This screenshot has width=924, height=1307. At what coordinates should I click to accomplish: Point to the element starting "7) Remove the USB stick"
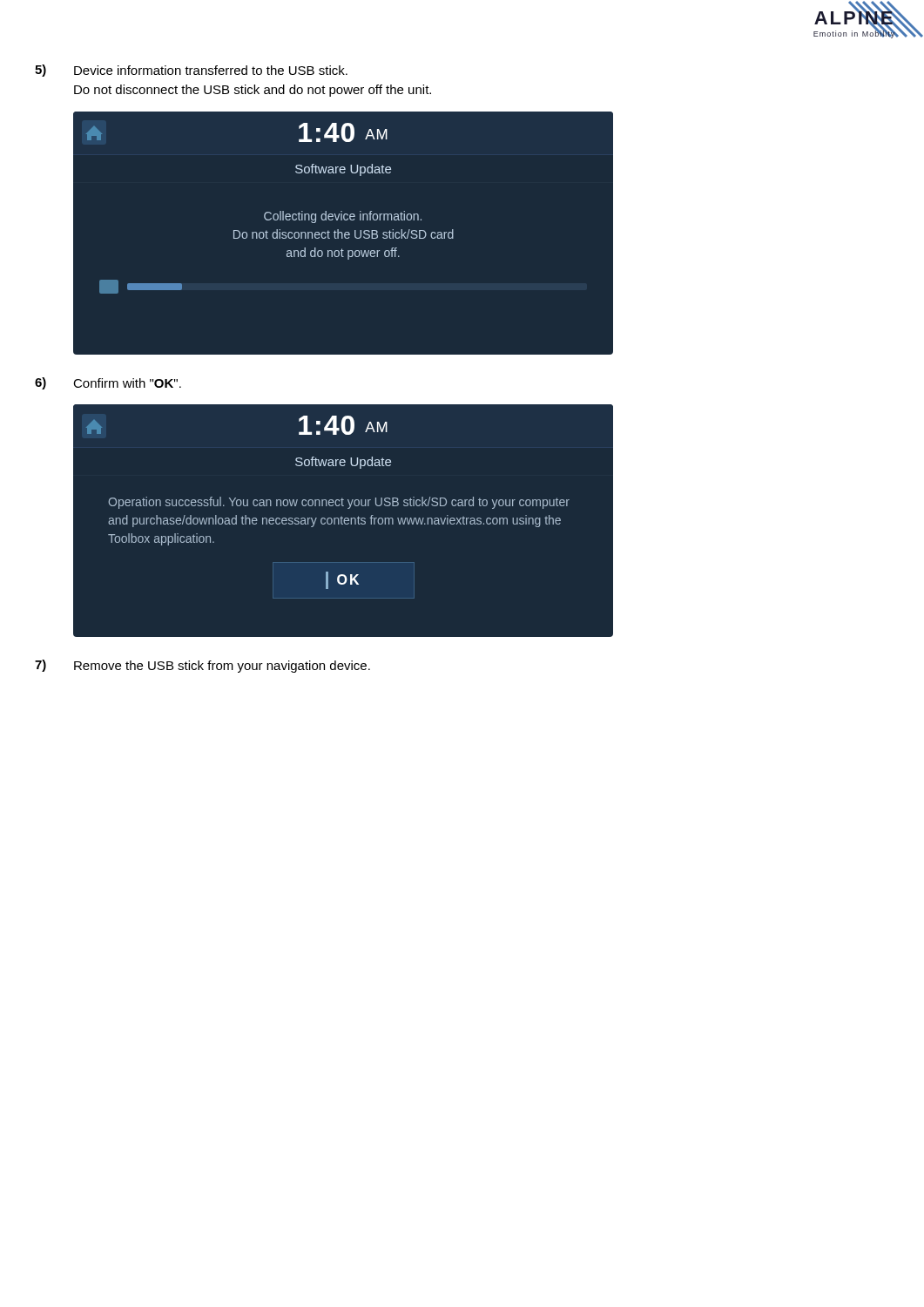pyautogui.click(x=202, y=666)
